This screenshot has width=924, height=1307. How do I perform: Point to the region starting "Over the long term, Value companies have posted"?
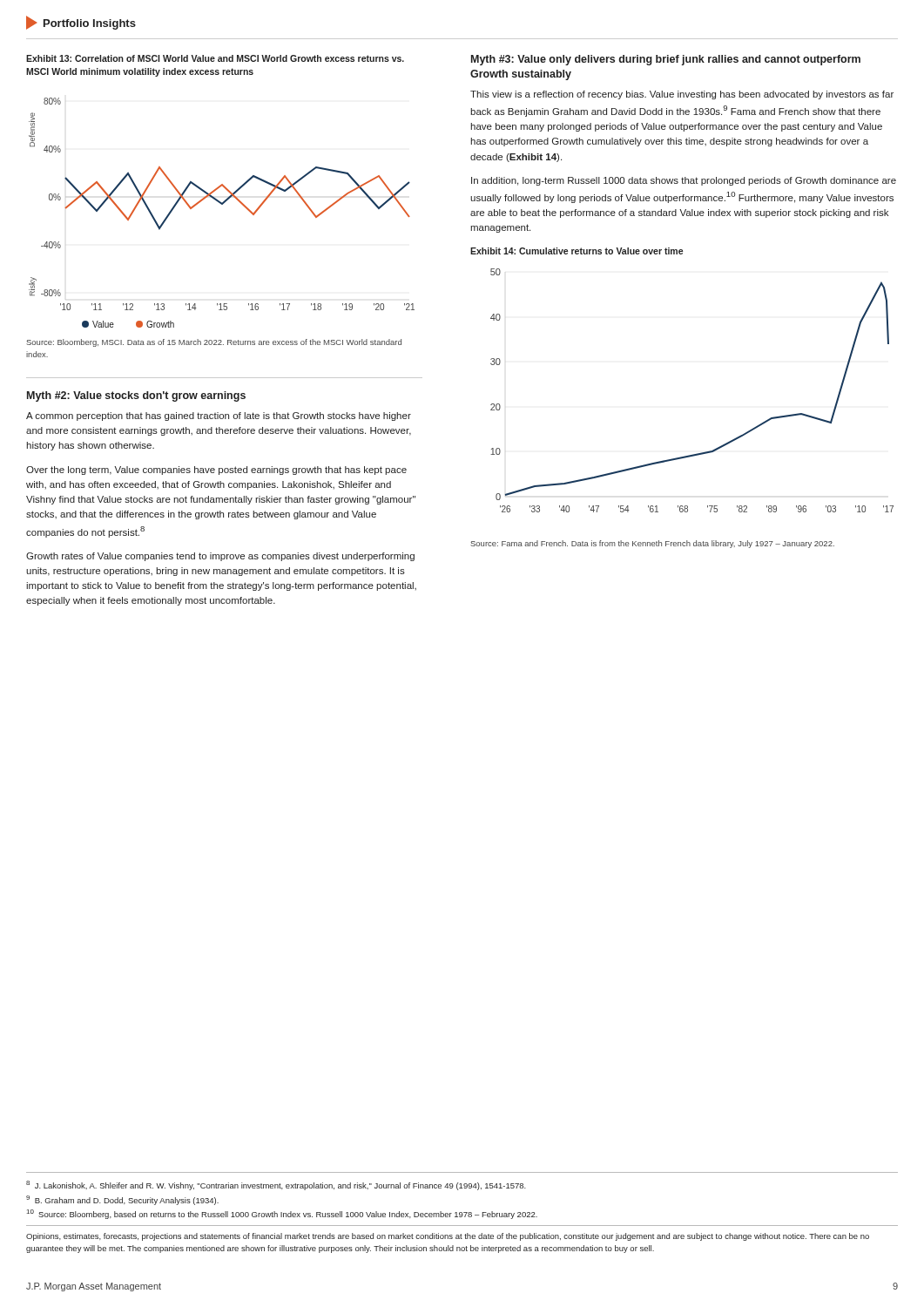[221, 501]
